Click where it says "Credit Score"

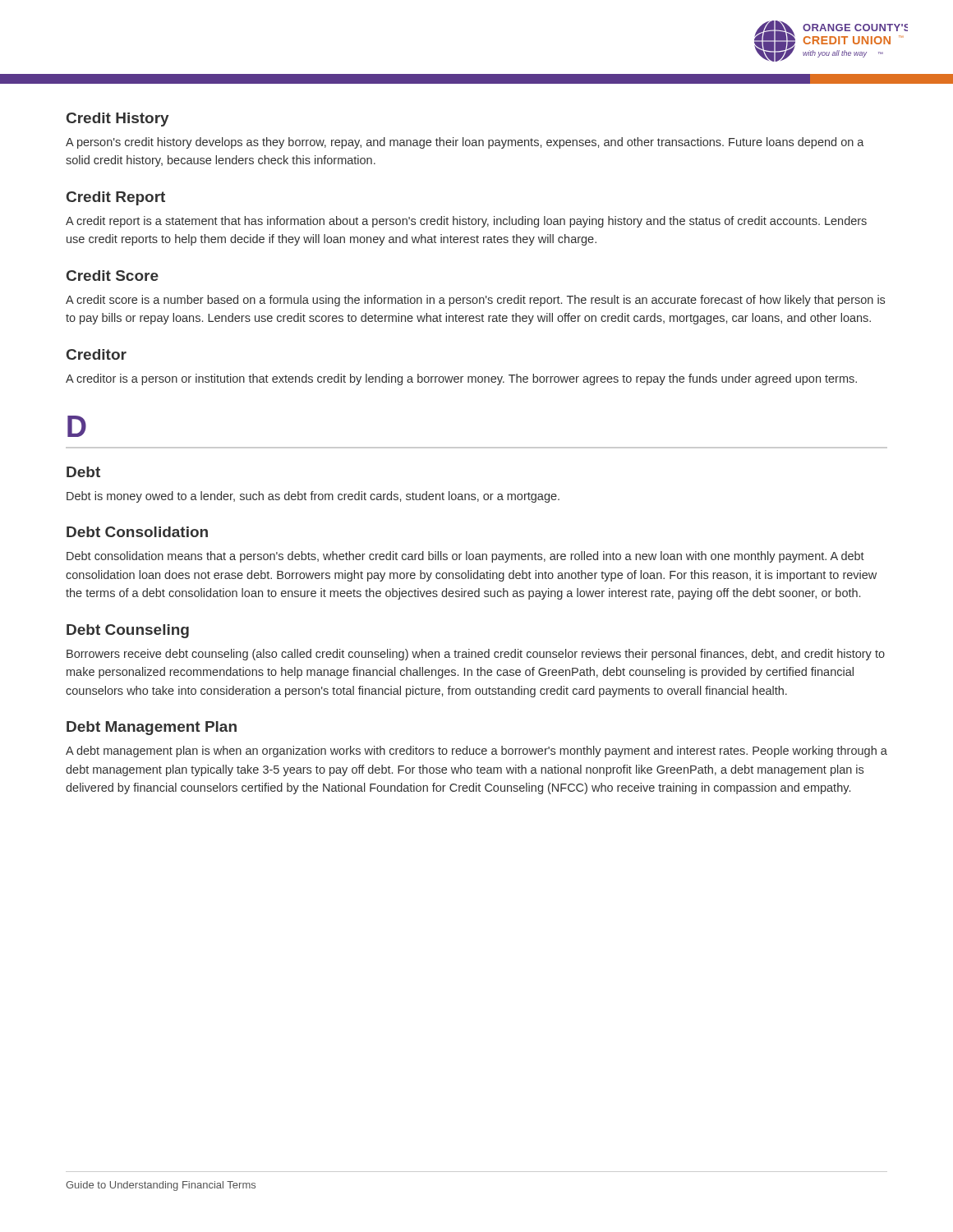(112, 275)
